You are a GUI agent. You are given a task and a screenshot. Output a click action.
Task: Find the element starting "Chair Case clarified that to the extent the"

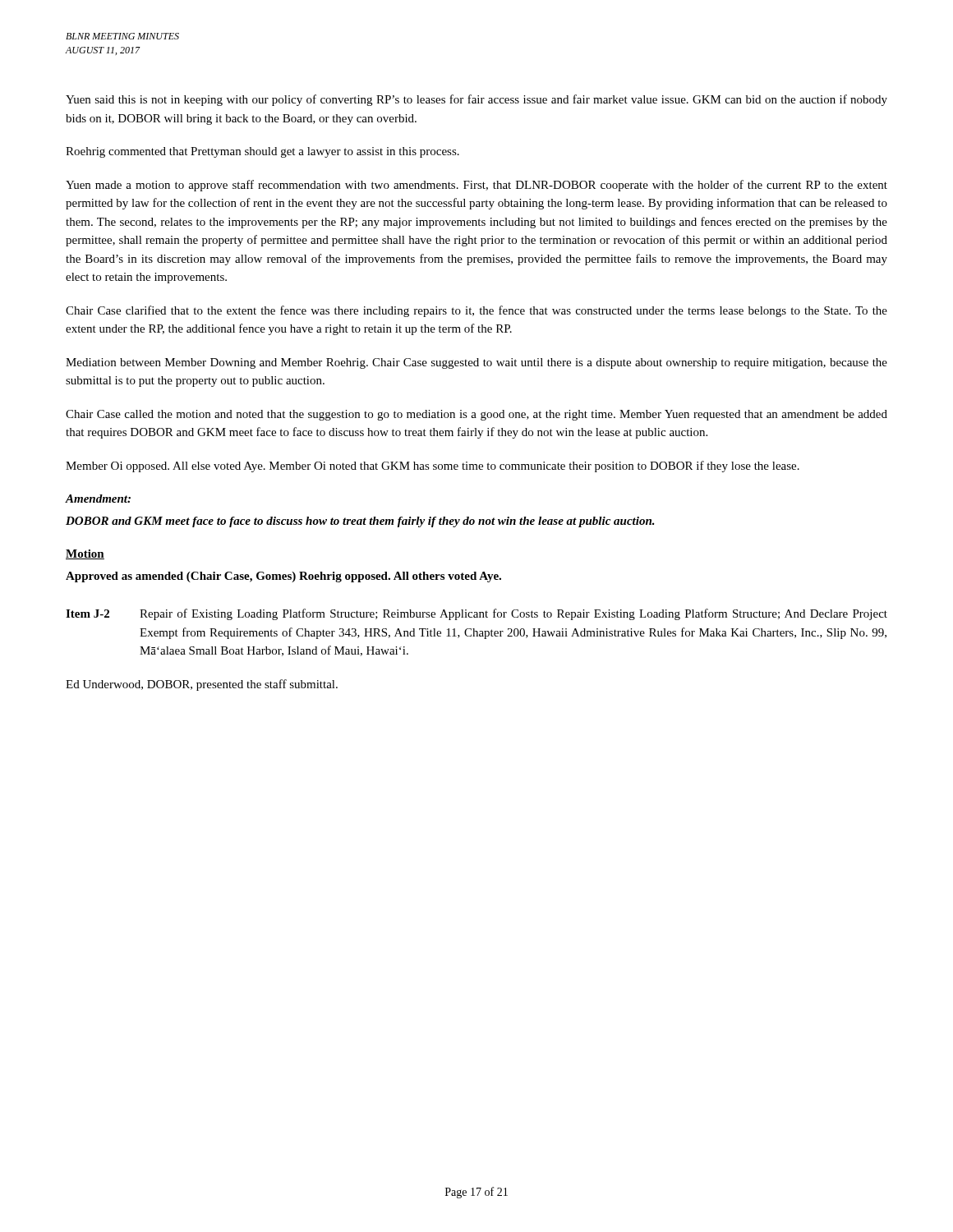click(476, 319)
